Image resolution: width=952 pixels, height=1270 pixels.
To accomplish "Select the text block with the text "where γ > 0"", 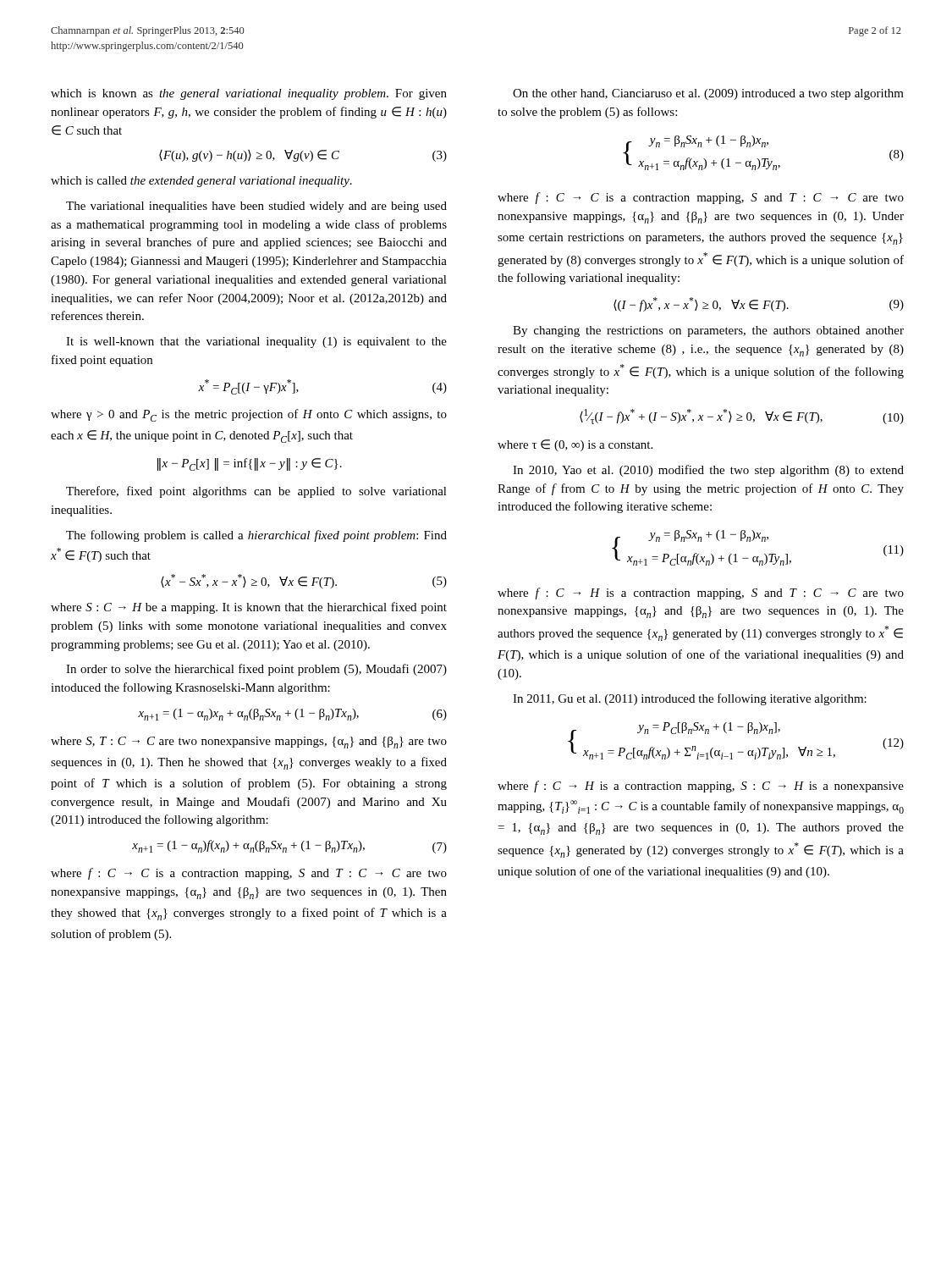I will point(249,427).
